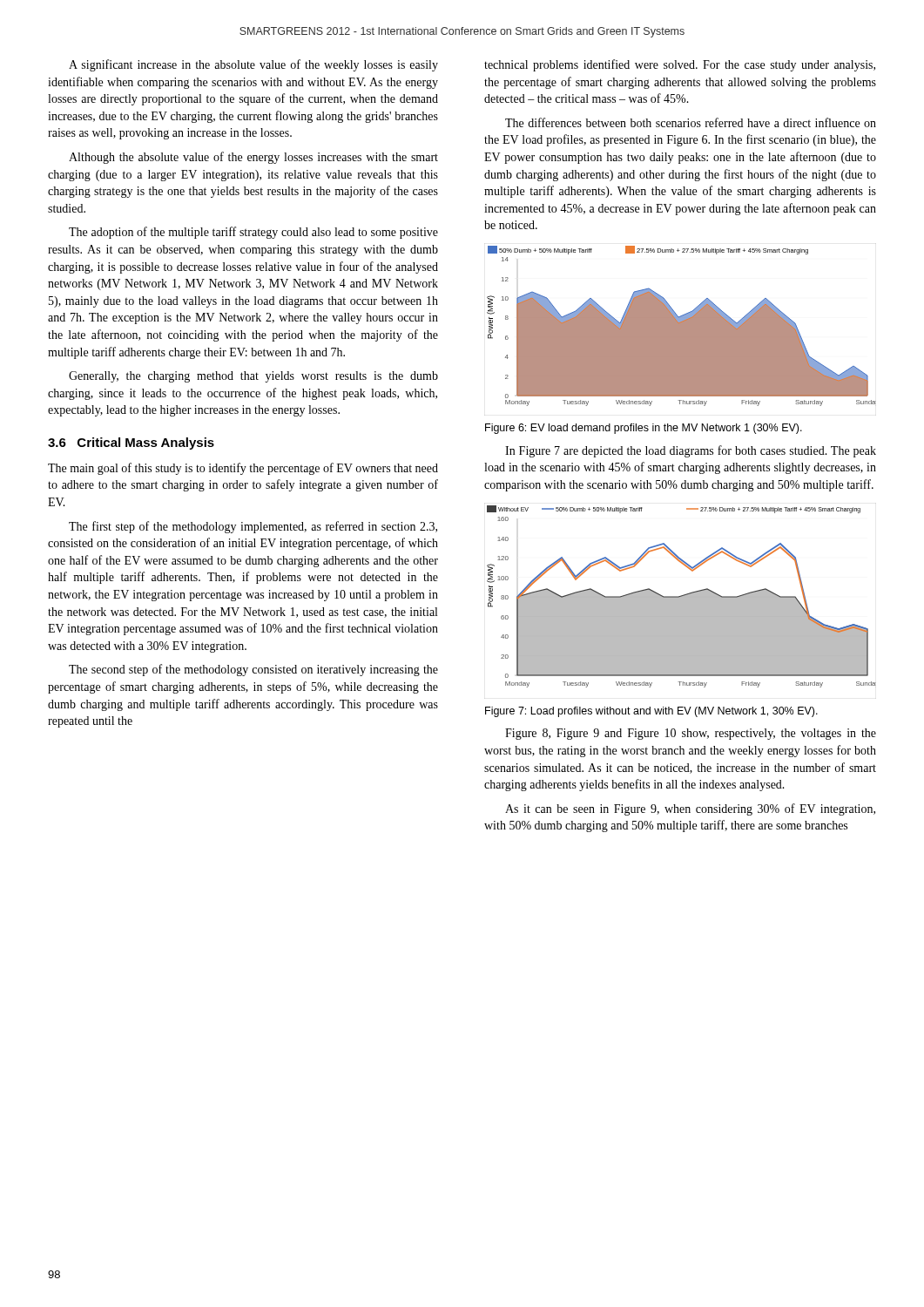Viewport: 924px width, 1307px height.
Task: Find the region starting "The differences between both scenarios"
Action: pos(680,175)
